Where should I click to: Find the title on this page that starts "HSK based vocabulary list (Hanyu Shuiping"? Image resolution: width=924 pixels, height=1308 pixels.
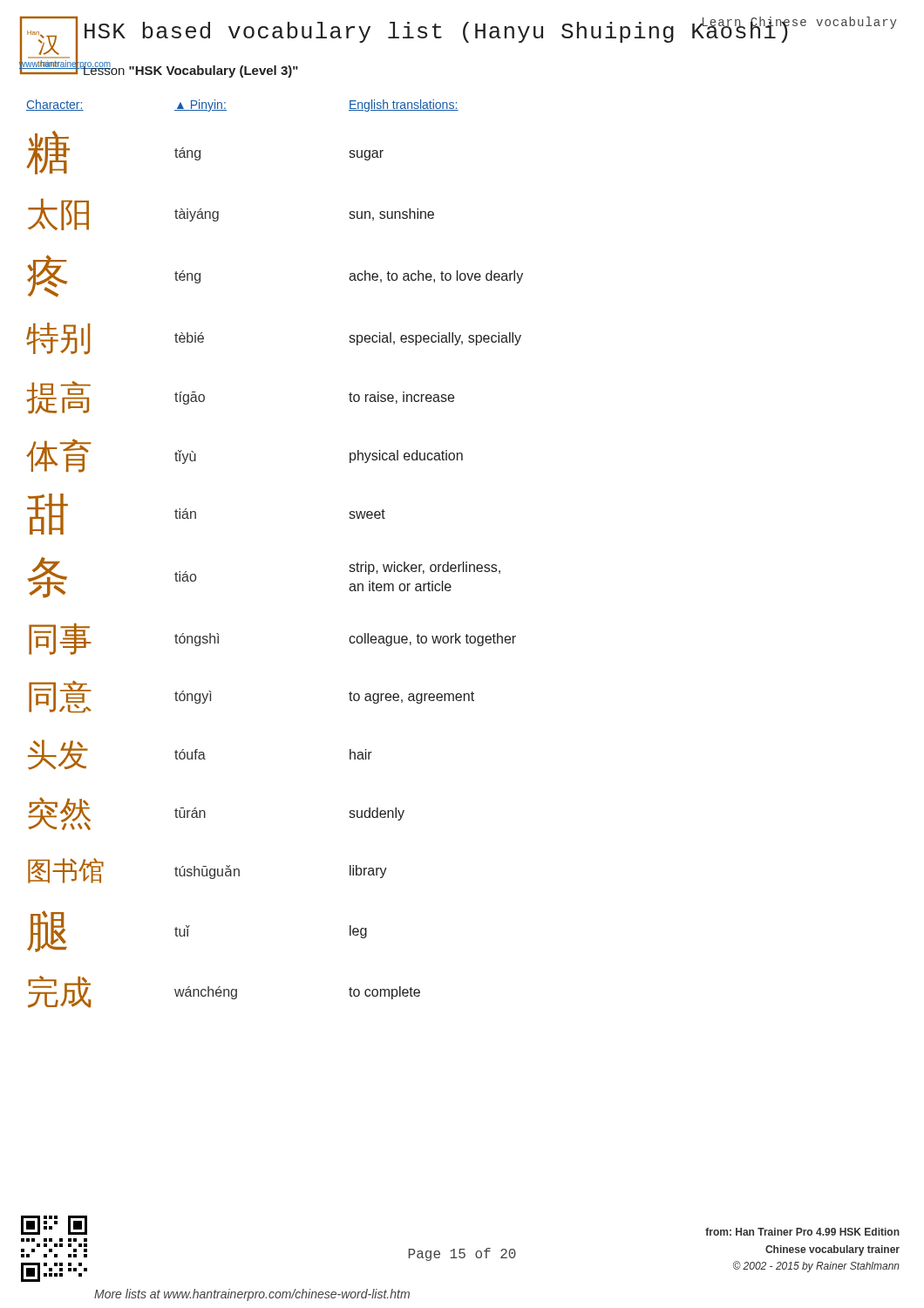click(437, 32)
